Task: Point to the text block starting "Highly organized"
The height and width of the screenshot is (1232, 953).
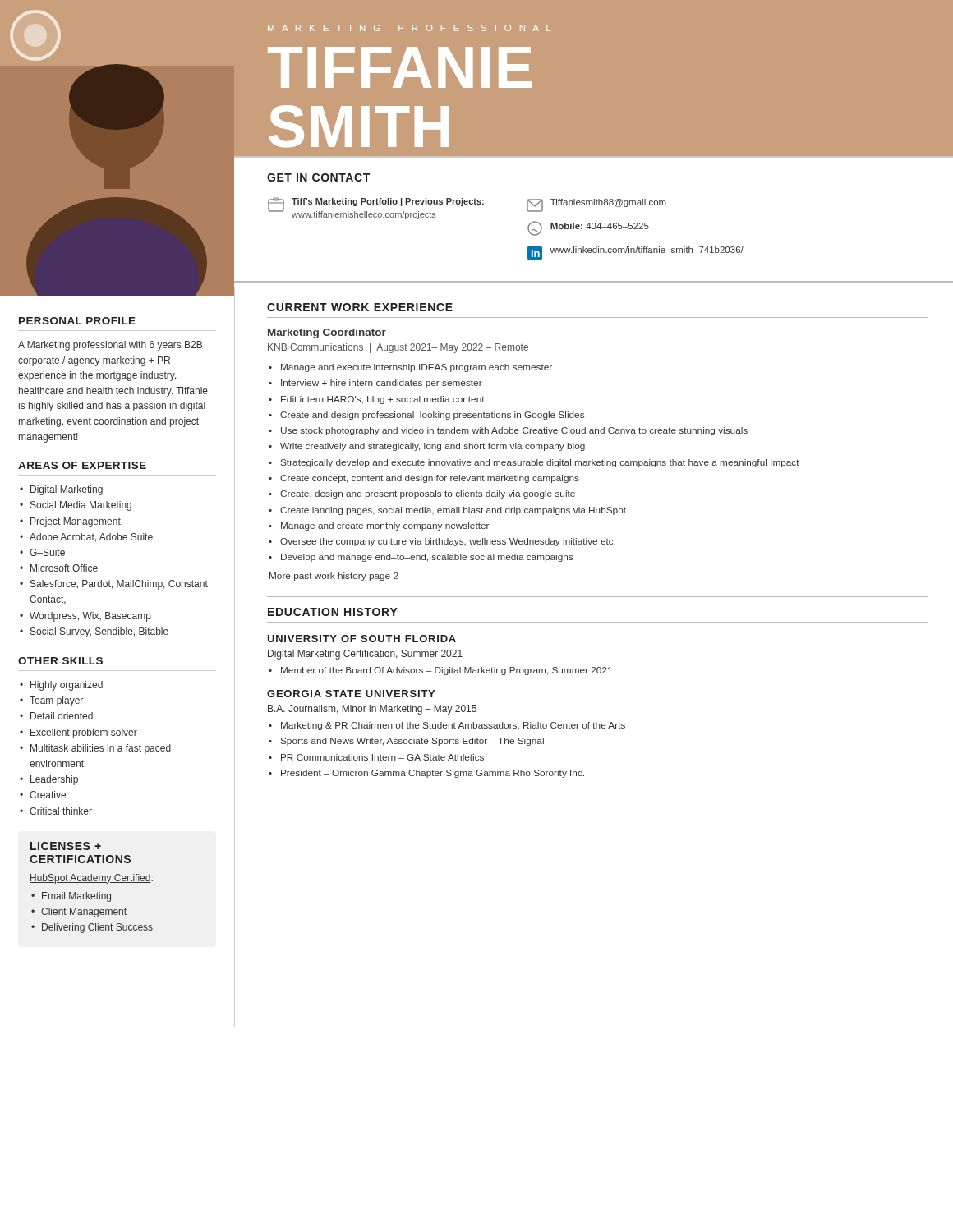Action: click(x=66, y=685)
